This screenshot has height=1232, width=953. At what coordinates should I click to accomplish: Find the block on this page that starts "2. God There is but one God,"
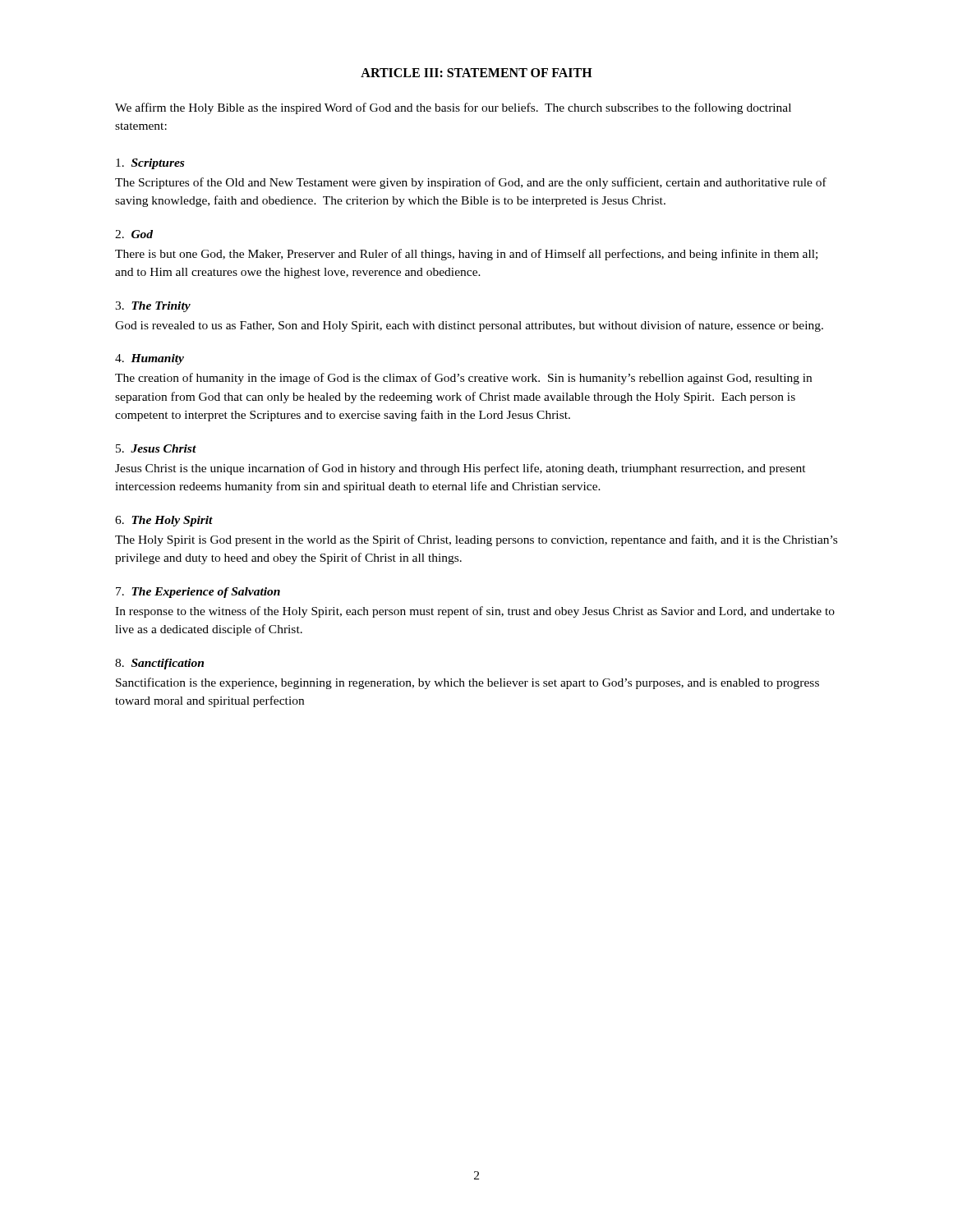click(476, 254)
